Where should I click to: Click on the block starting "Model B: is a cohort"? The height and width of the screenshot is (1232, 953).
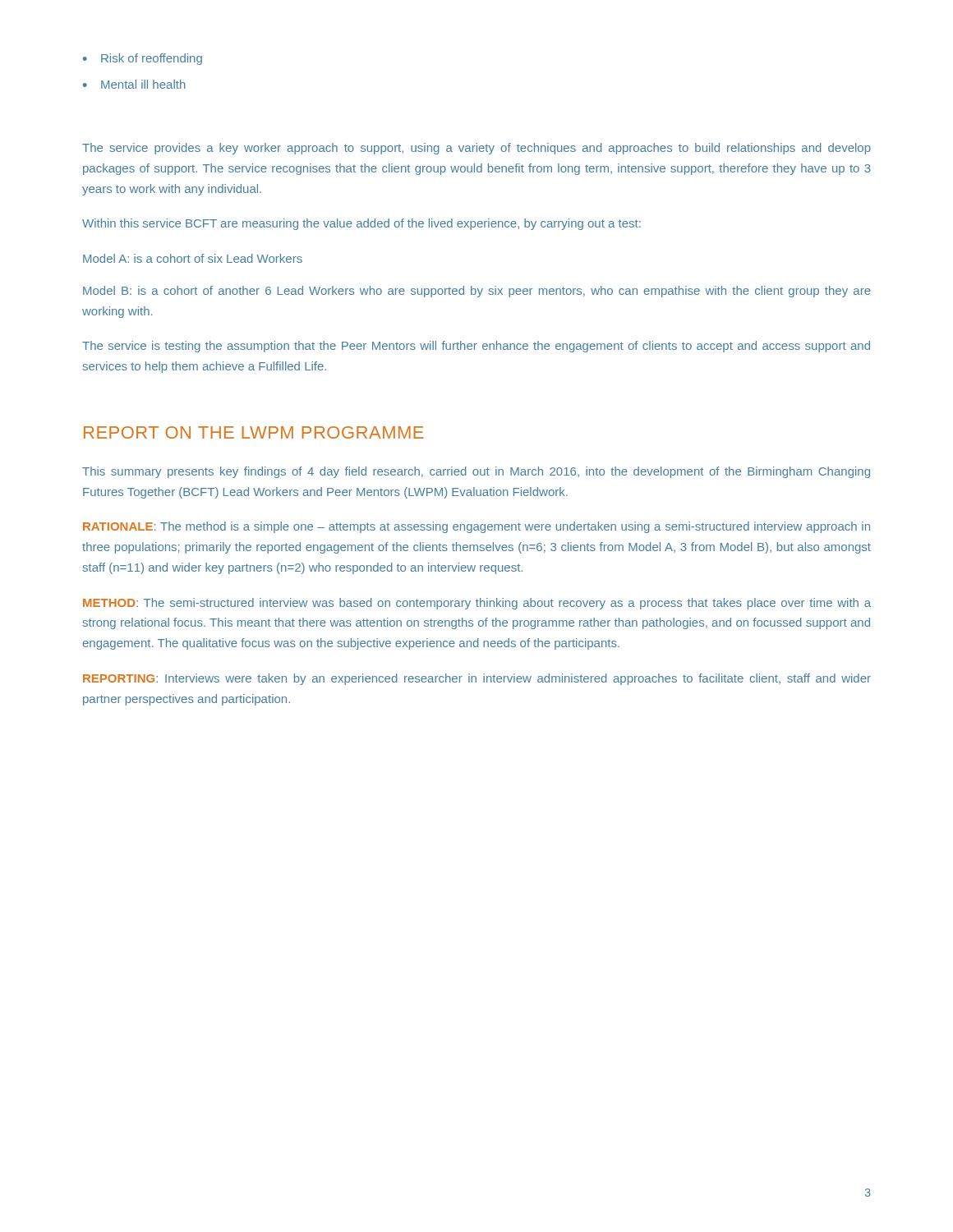pyautogui.click(x=476, y=300)
